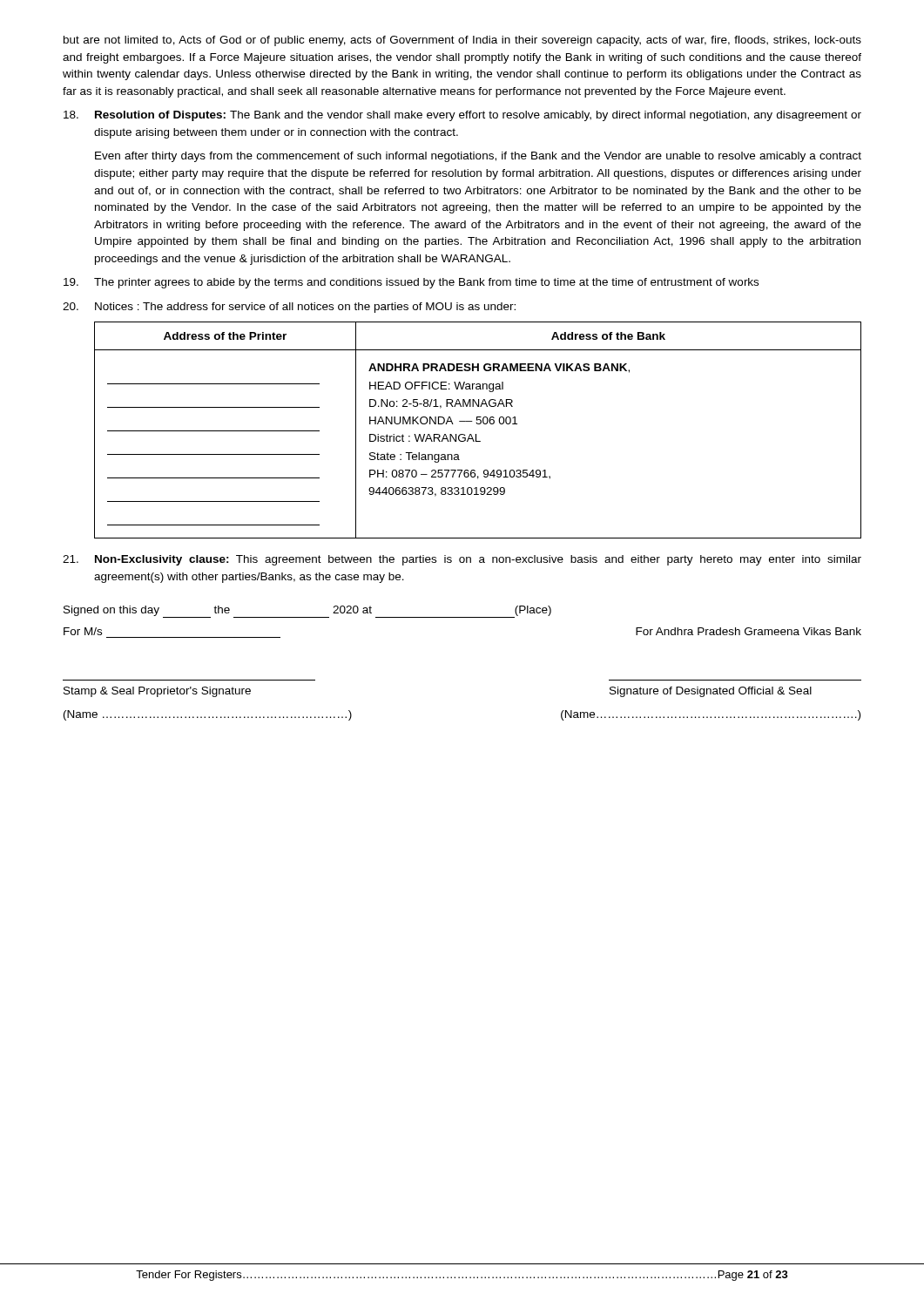Viewport: 924px width, 1307px height.
Task: Locate the block of text that opens with "but are not limited to, Acts"
Action: (x=462, y=65)
